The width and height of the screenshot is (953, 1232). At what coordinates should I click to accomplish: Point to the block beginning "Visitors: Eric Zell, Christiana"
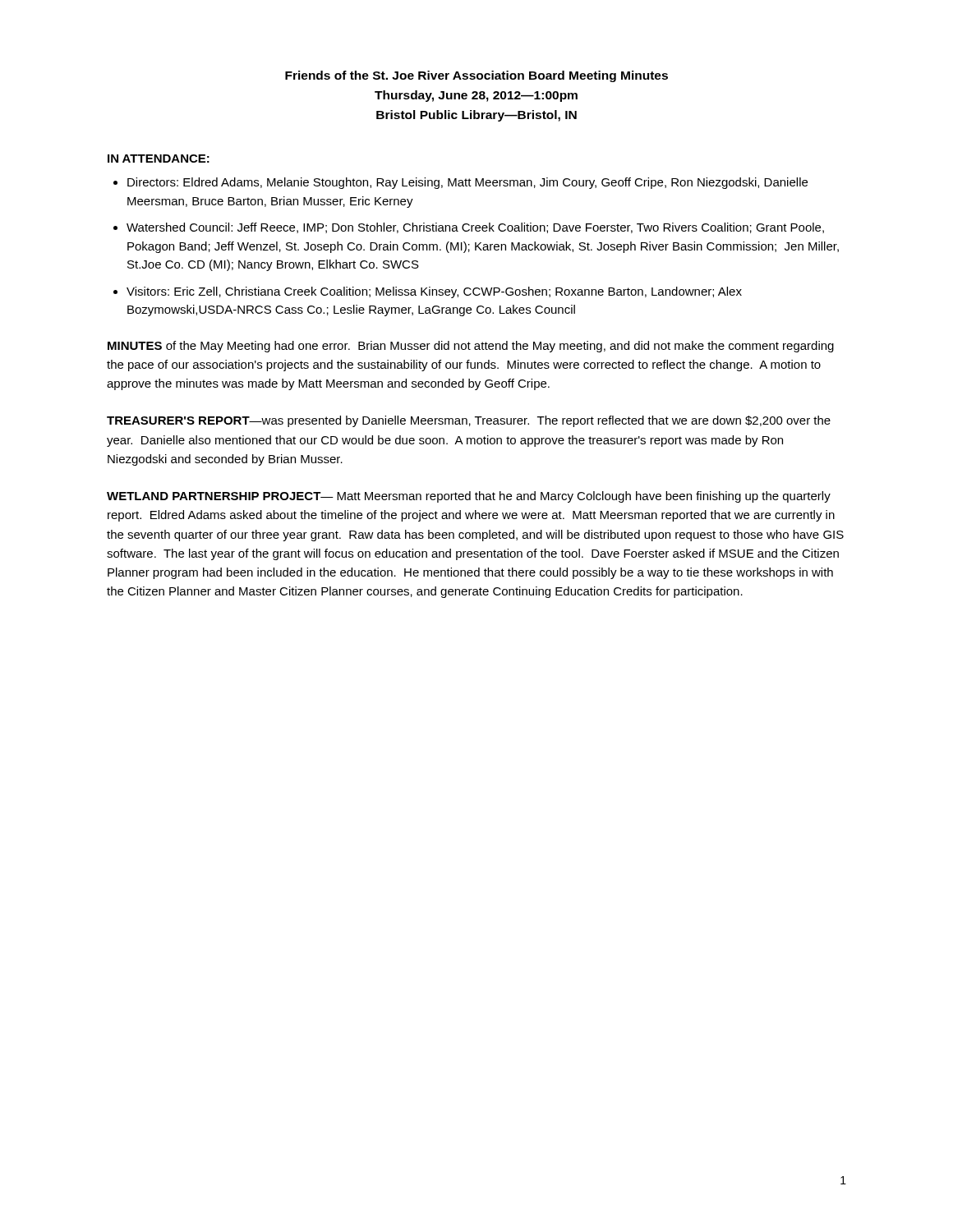pos(434,300)
